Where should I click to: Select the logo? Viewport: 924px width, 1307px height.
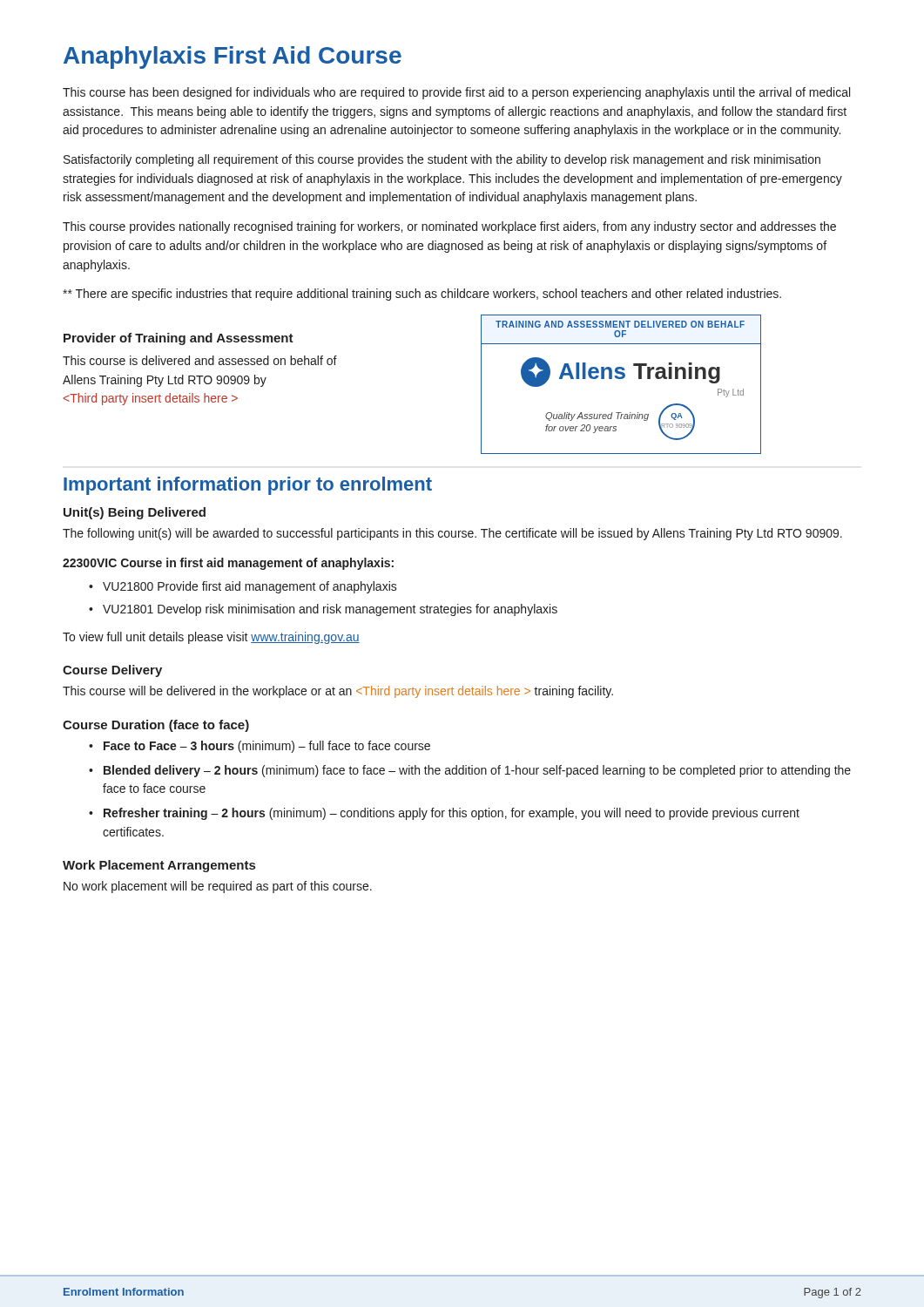[x=621, y=384]
